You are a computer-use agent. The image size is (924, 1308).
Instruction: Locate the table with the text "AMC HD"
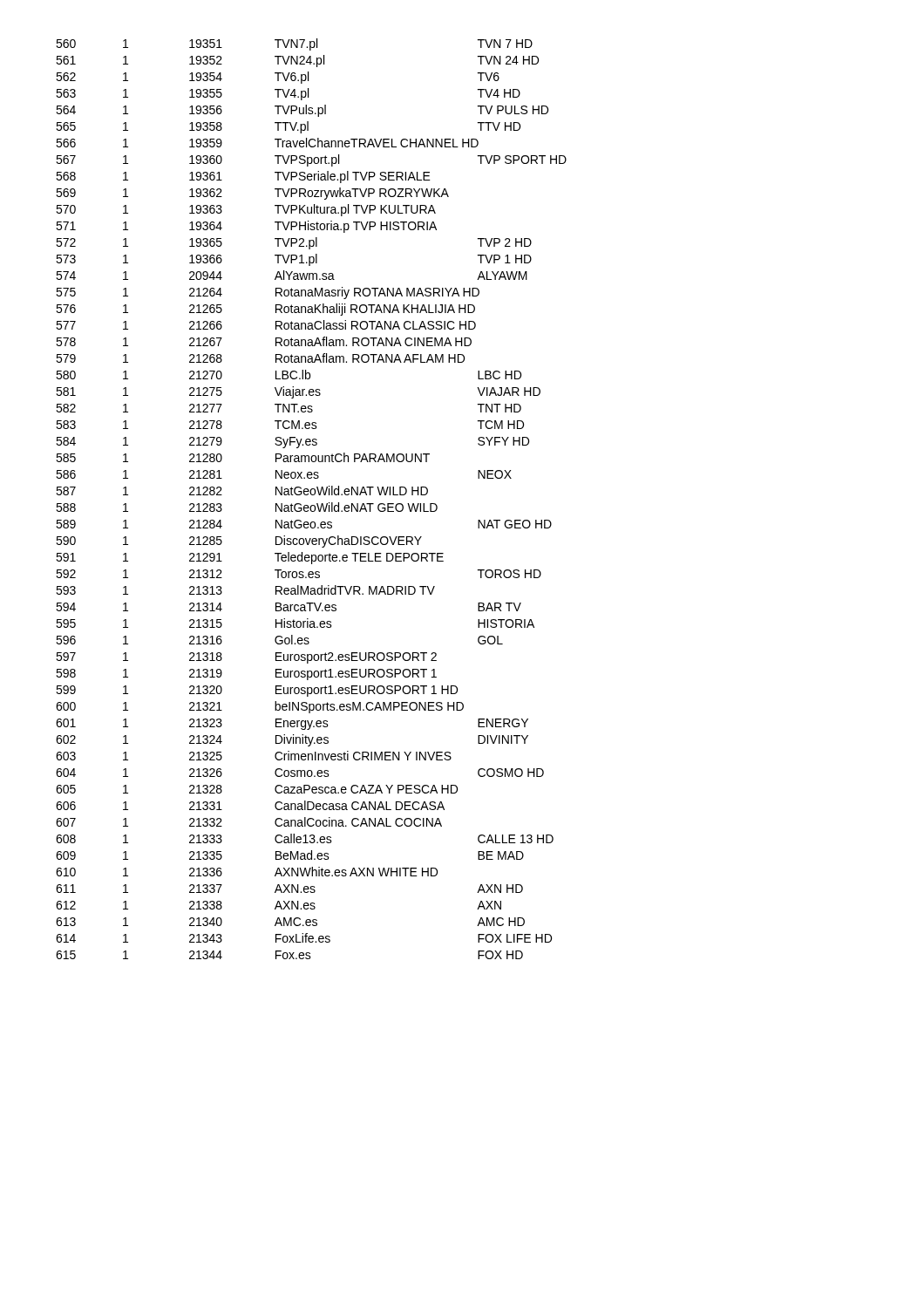[x=462, y=499]
